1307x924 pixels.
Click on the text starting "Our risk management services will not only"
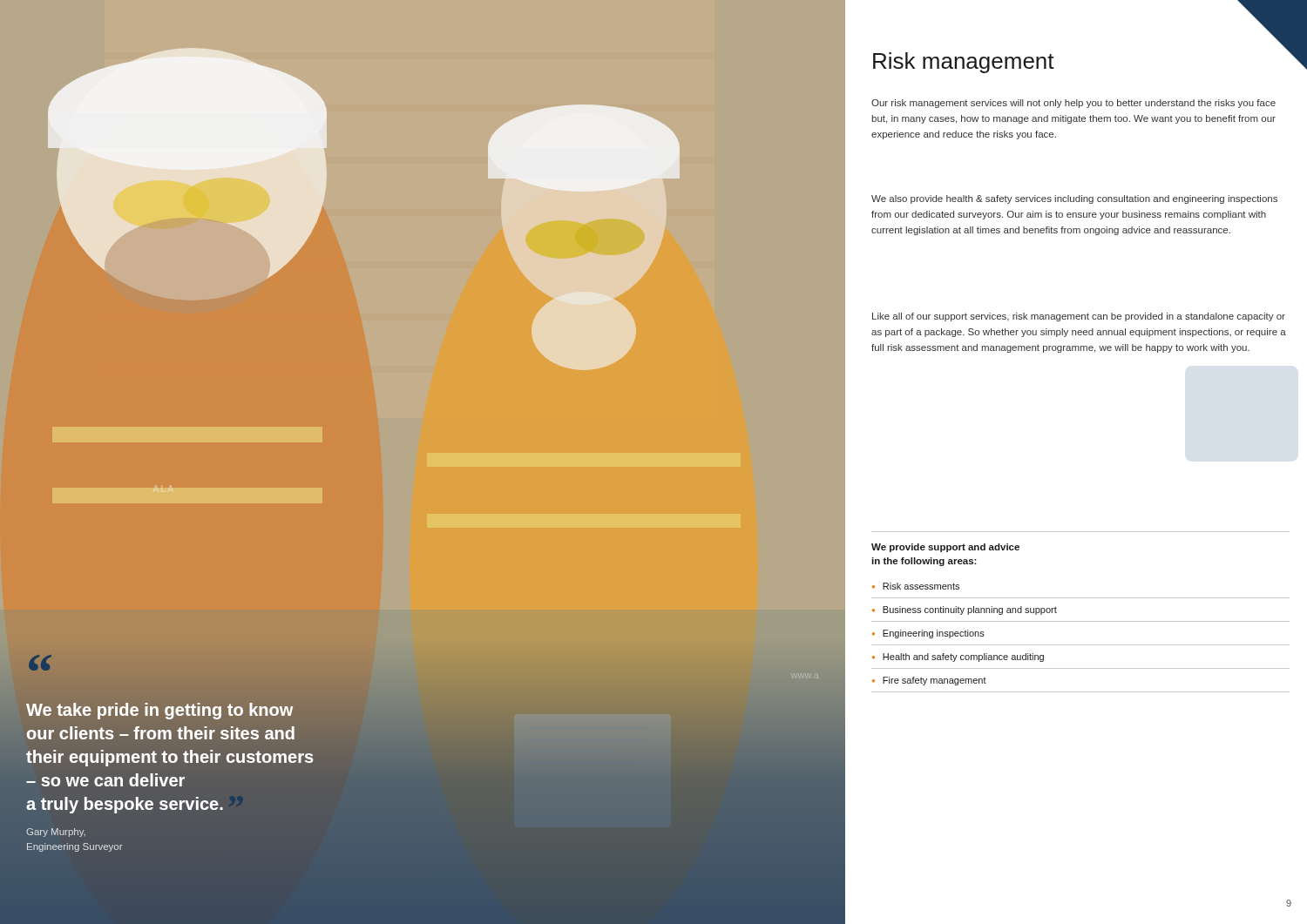coord(1074,118)
